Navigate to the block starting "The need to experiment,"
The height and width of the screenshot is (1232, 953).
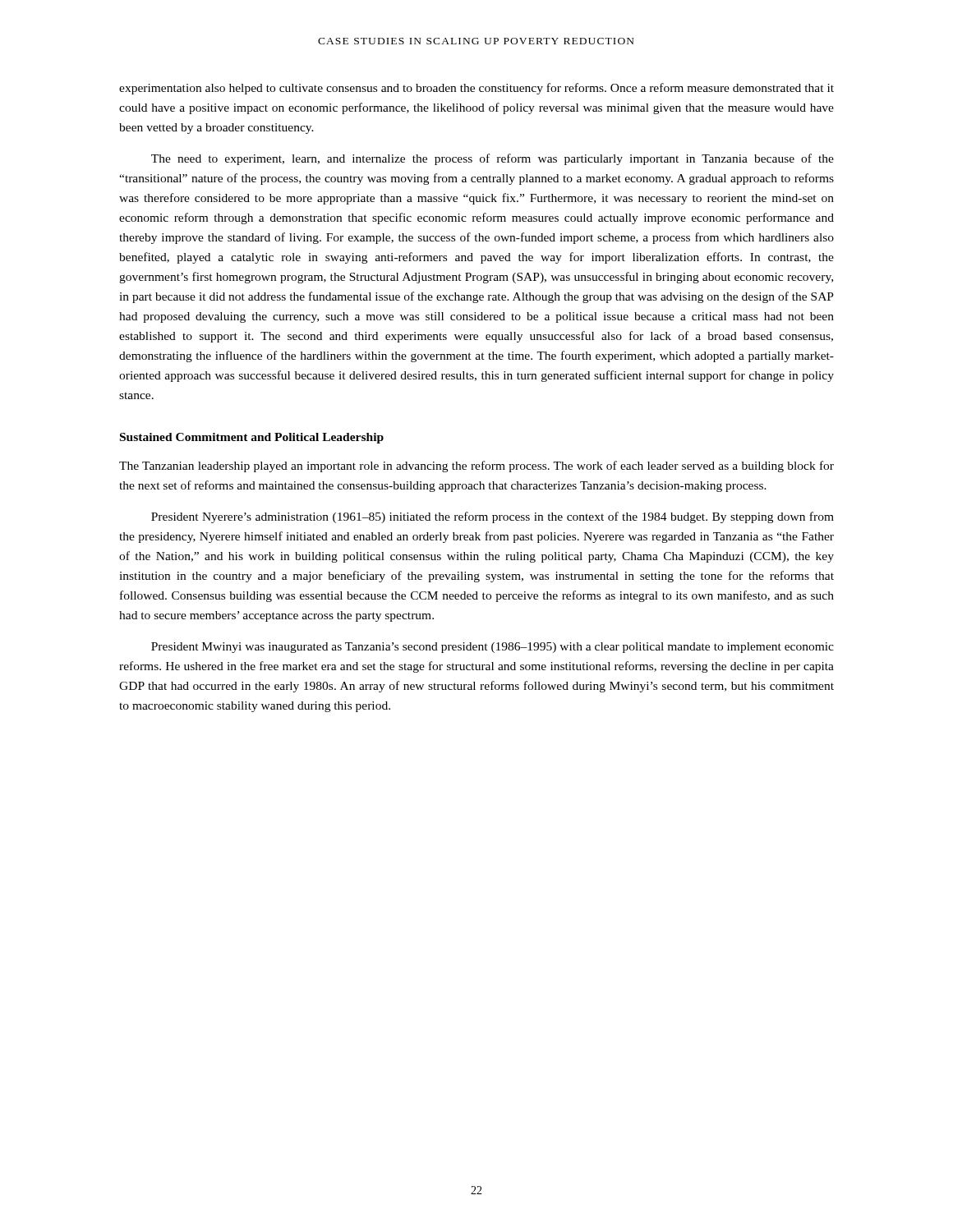[476, 277]
